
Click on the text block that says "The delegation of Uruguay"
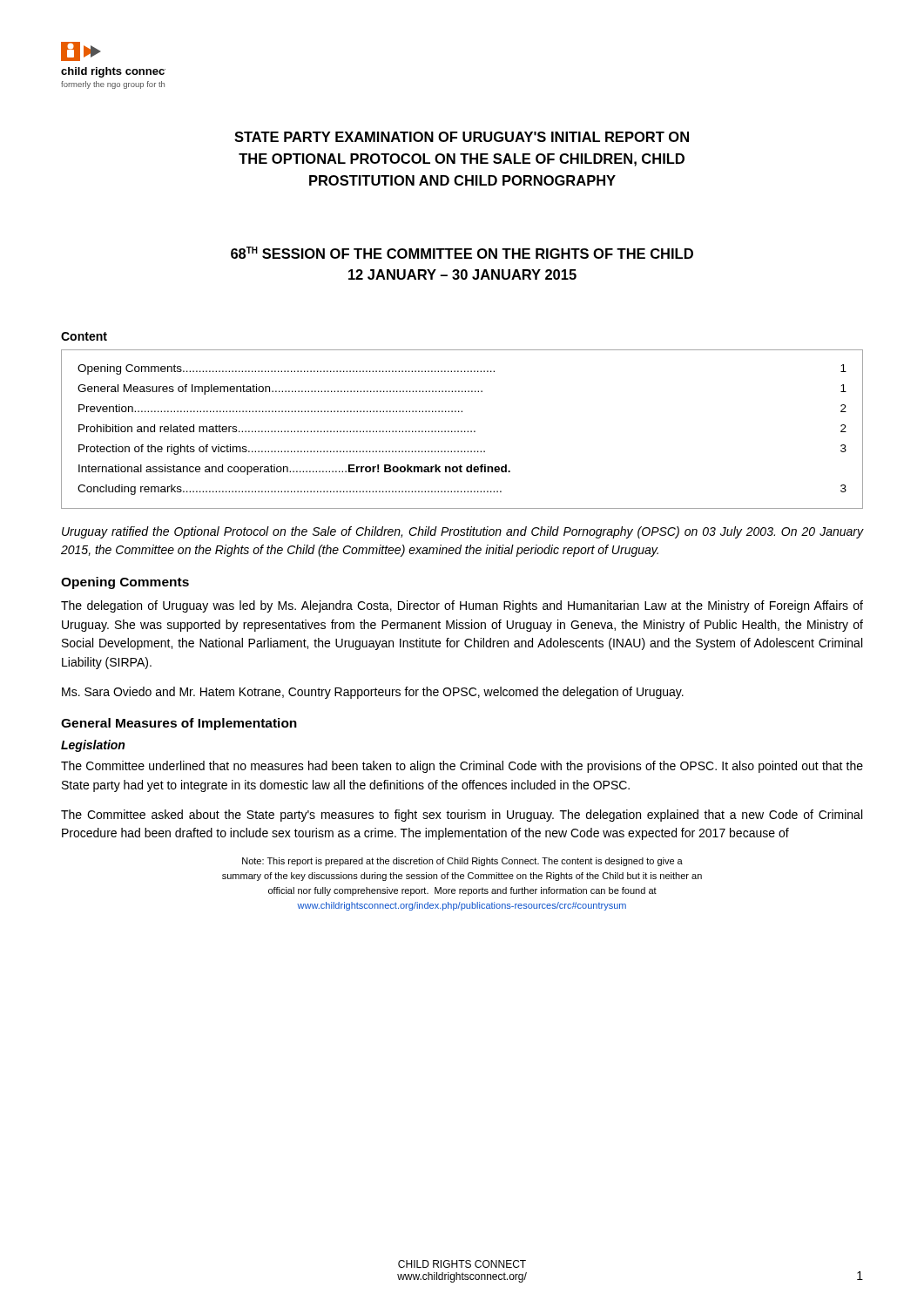click(x=462, y=634)
